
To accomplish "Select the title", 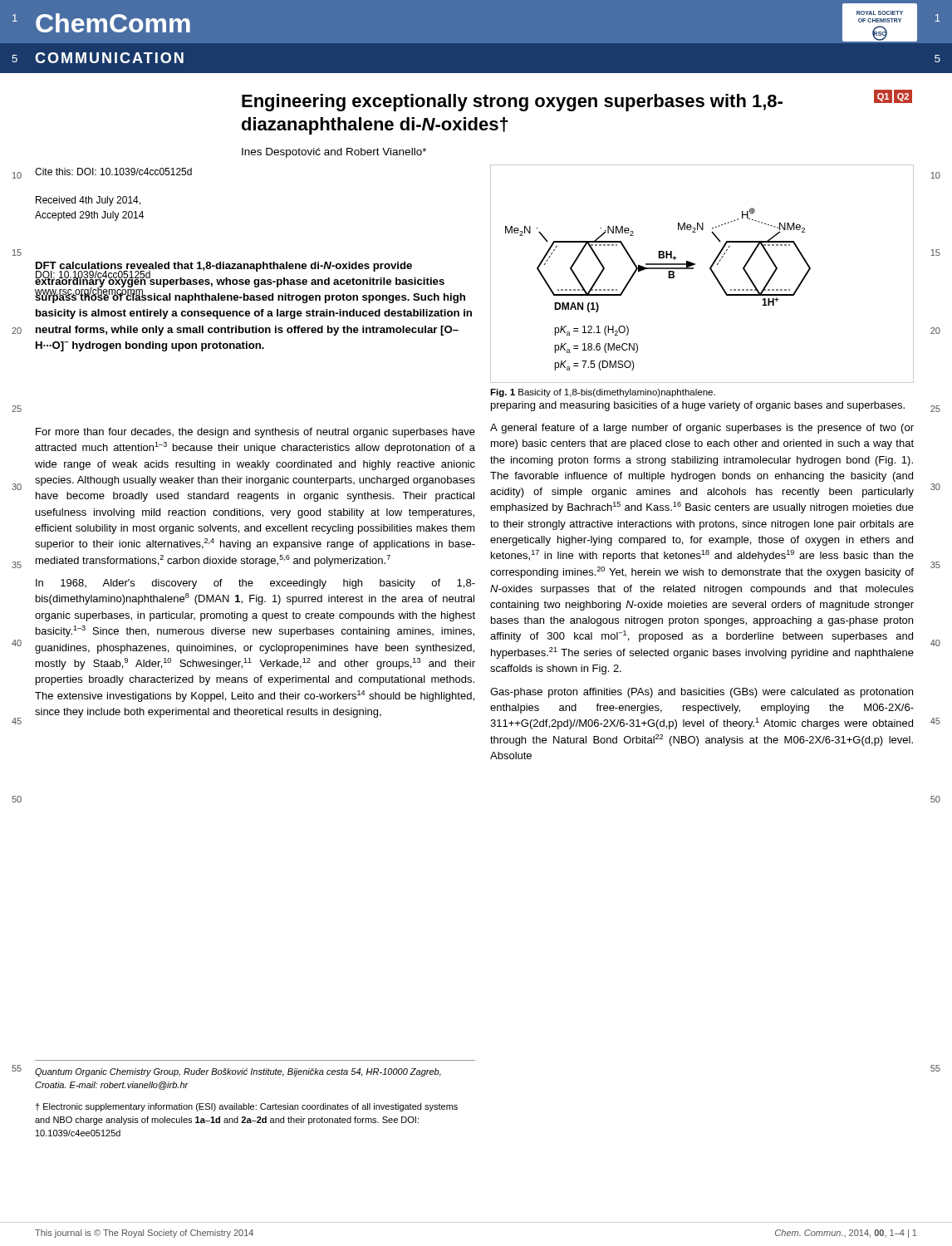I will pos(512,112).
